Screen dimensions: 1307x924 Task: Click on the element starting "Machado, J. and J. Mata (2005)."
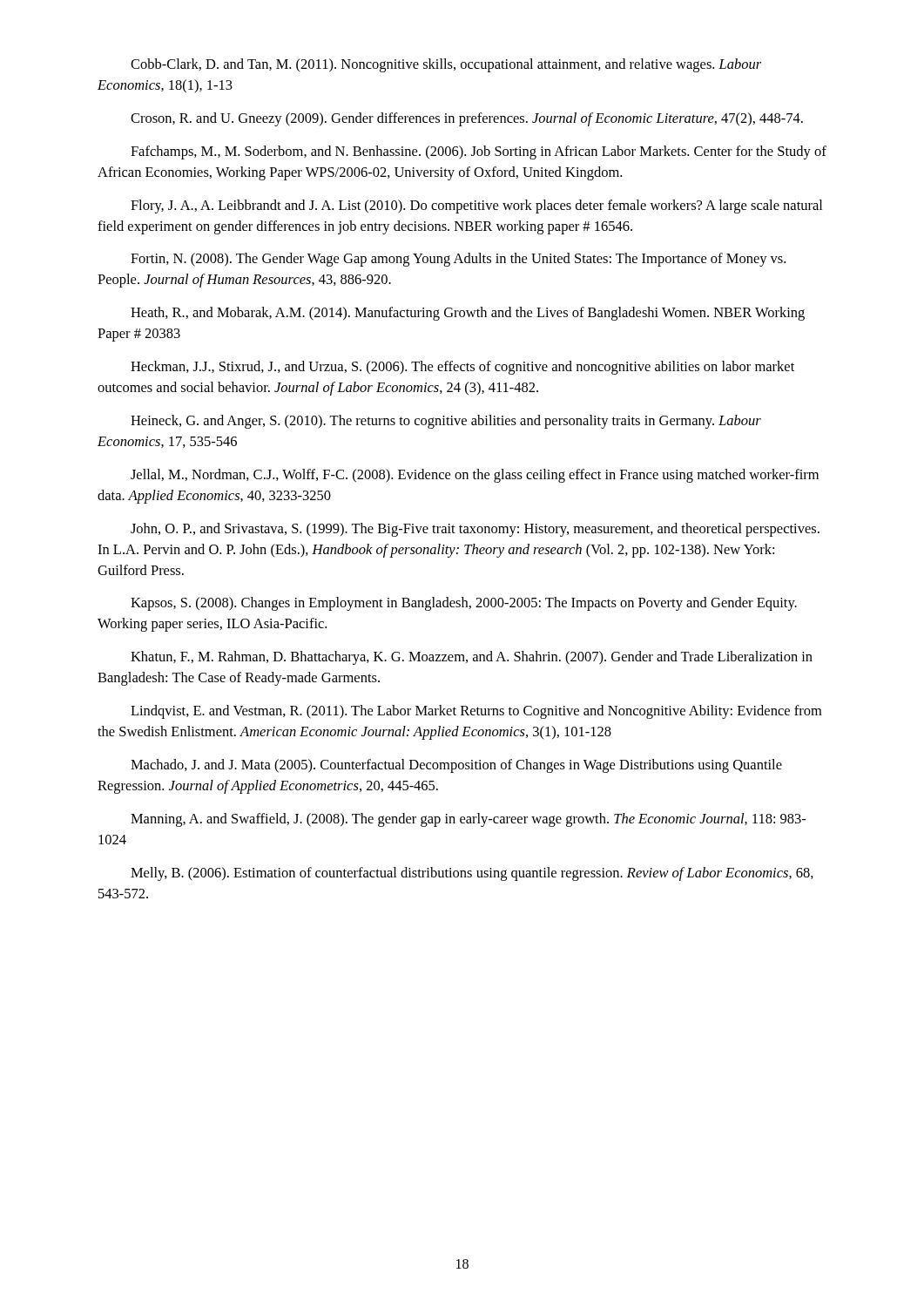(440, 775)
